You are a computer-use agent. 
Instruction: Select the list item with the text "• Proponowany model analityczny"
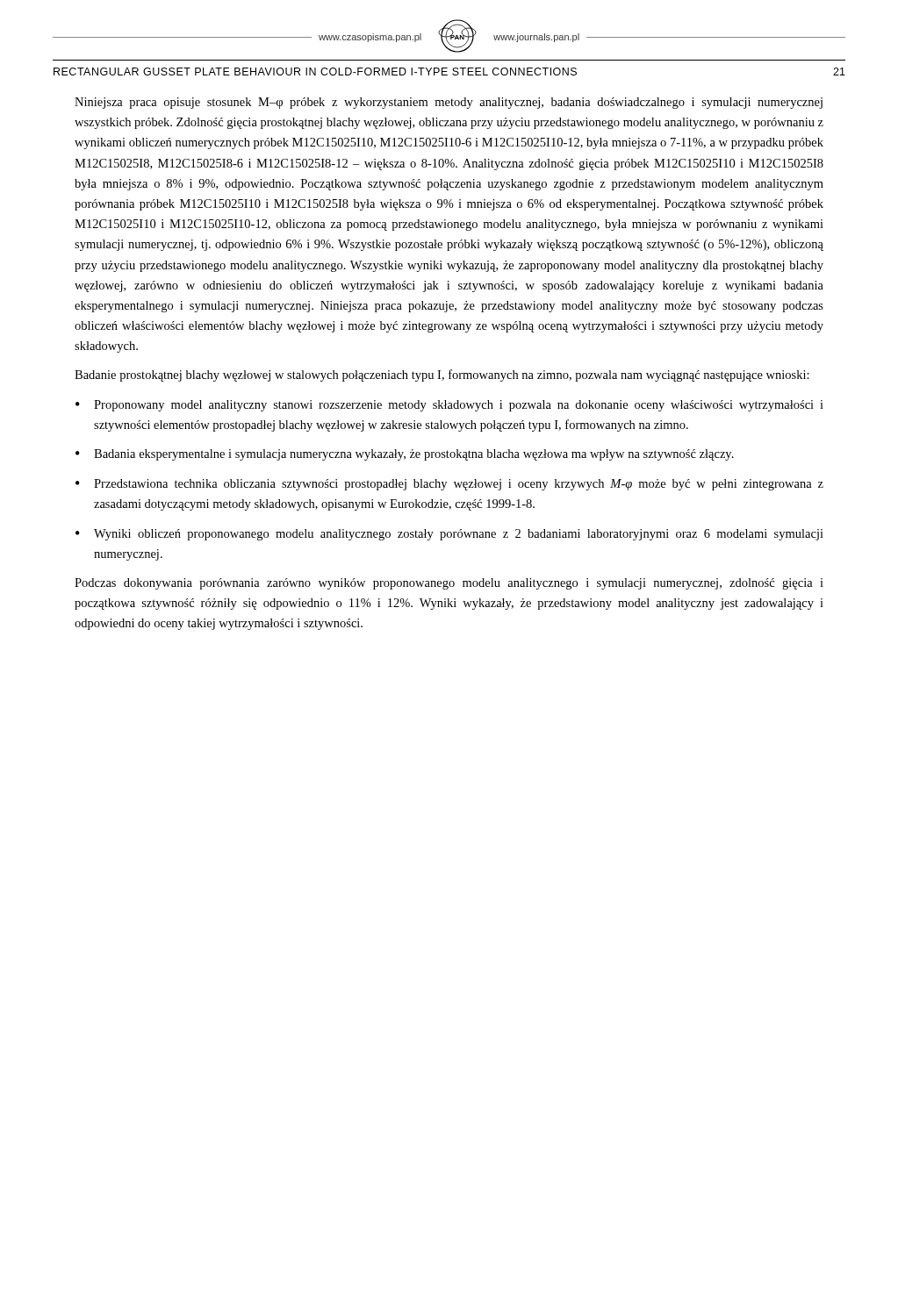[449, 415]
